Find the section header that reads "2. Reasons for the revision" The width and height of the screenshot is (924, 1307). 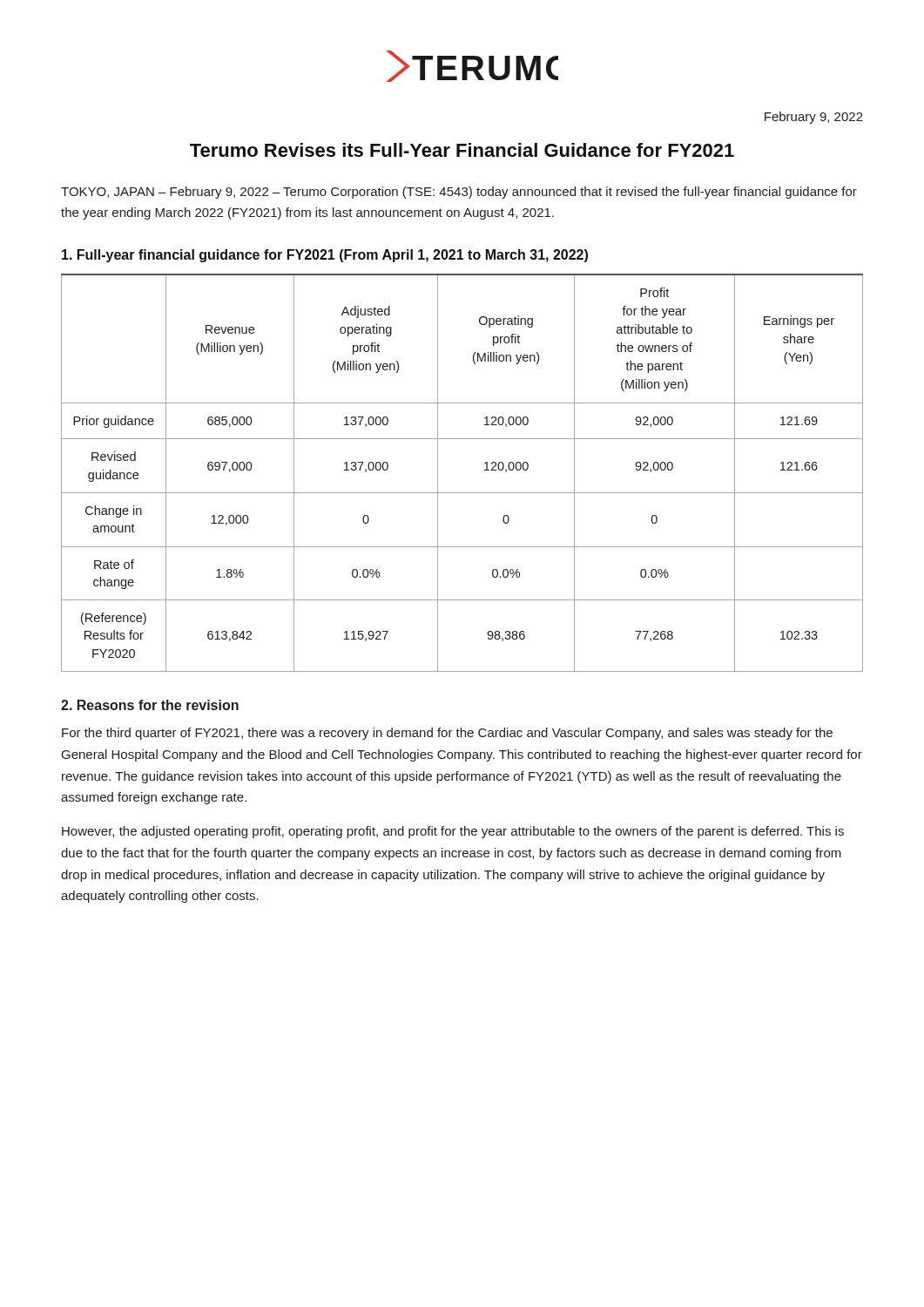(x=150, y=705)
